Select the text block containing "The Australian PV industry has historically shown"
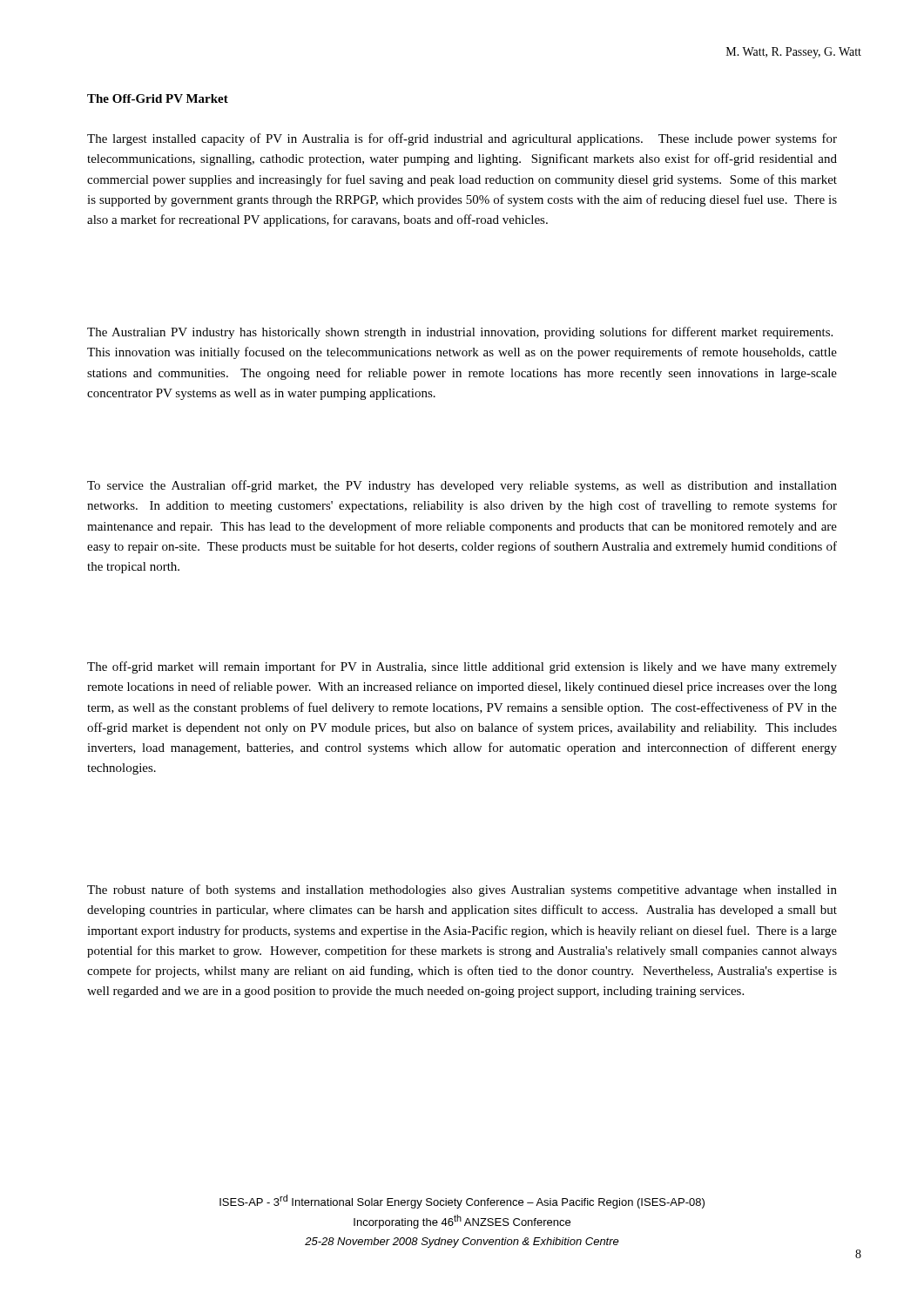The image size is (924, 1307). click(x=462, y=362)
